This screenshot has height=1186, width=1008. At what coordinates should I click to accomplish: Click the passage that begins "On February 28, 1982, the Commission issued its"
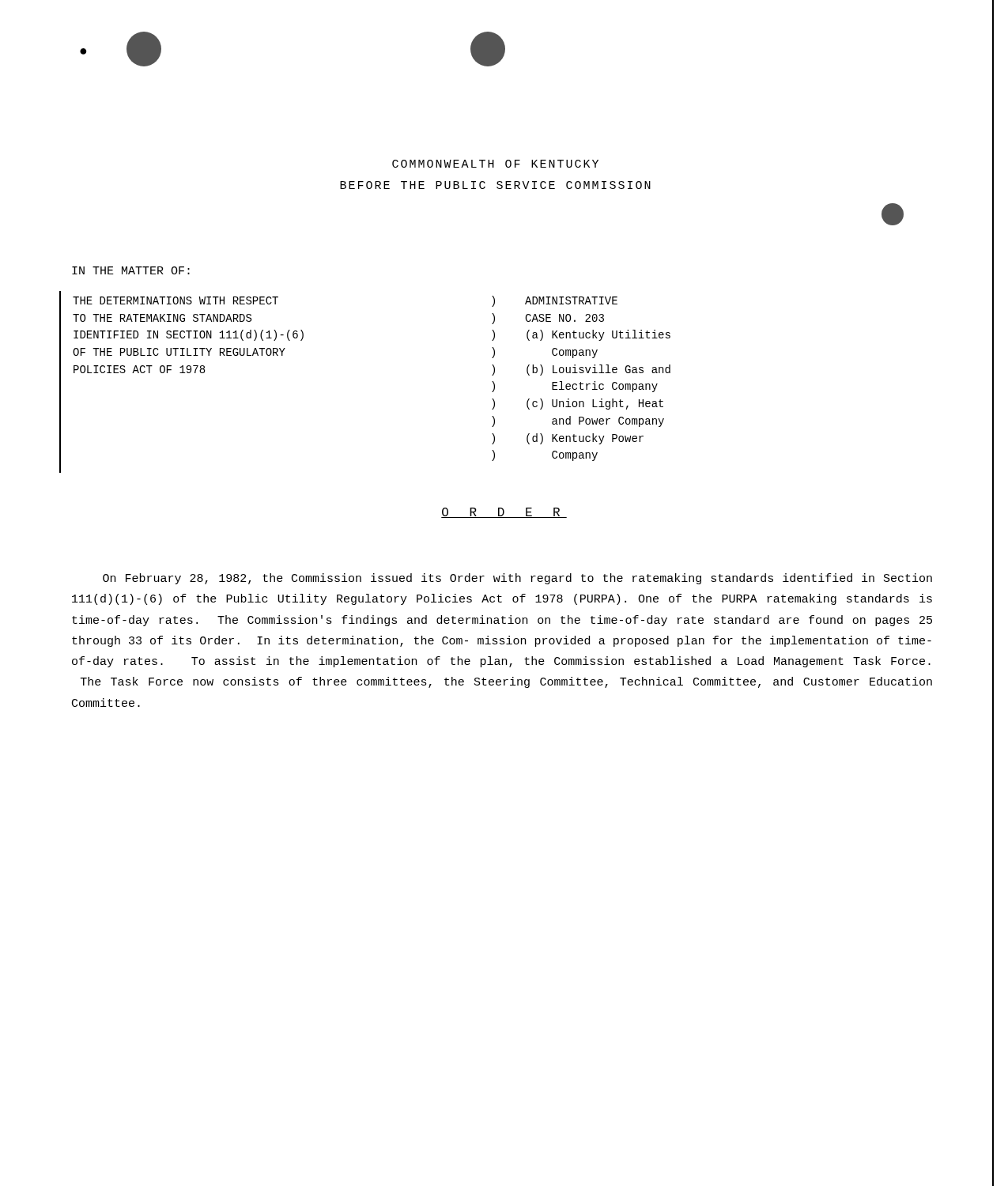[x=502, y=641]
